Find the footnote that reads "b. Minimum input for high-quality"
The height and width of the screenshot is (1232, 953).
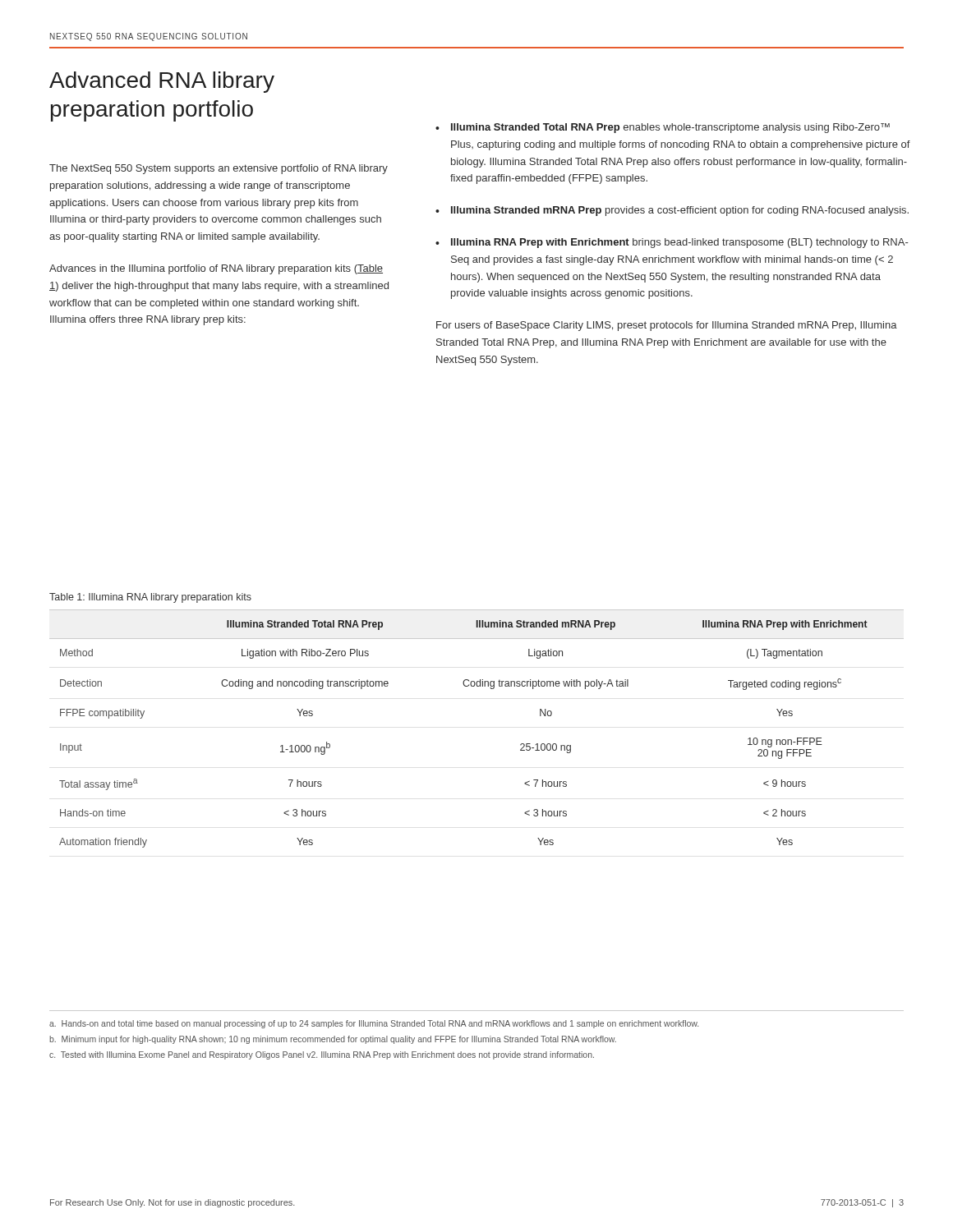(x=333, y=1039)
